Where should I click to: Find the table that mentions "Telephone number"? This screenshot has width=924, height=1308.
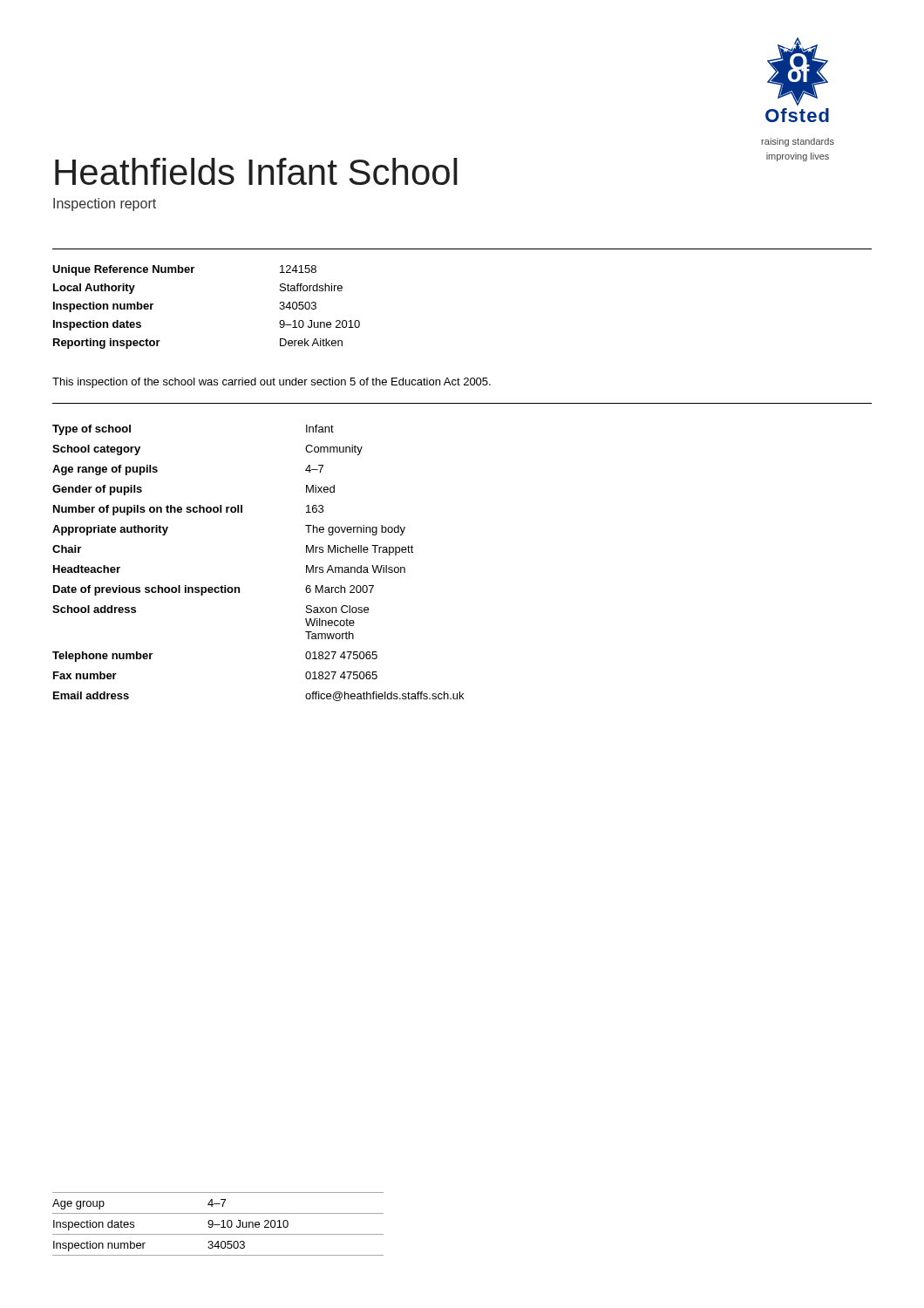[x=462, y=562]
